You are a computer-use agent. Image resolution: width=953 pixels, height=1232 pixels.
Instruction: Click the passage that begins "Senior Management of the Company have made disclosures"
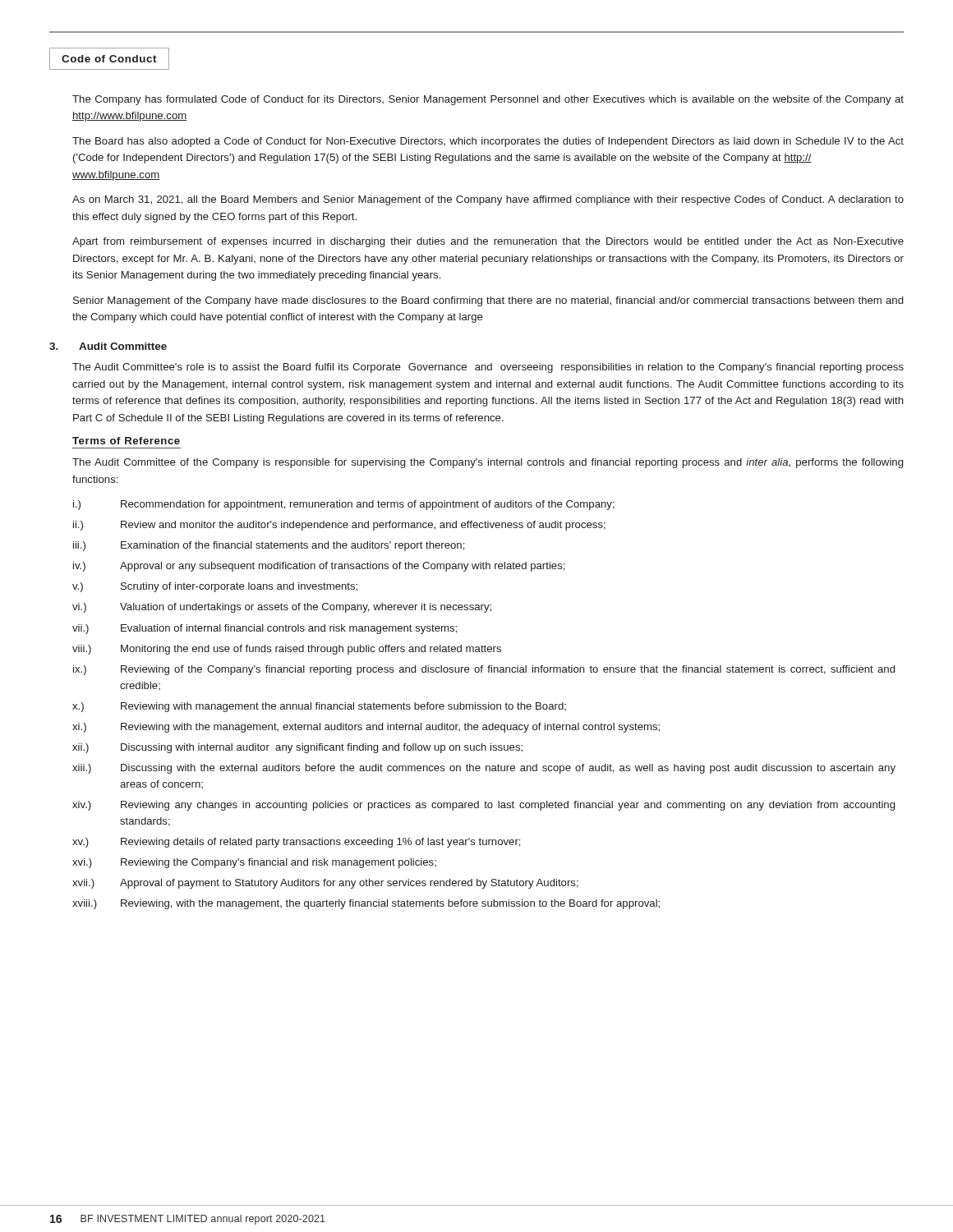click(x=488, y=308)
